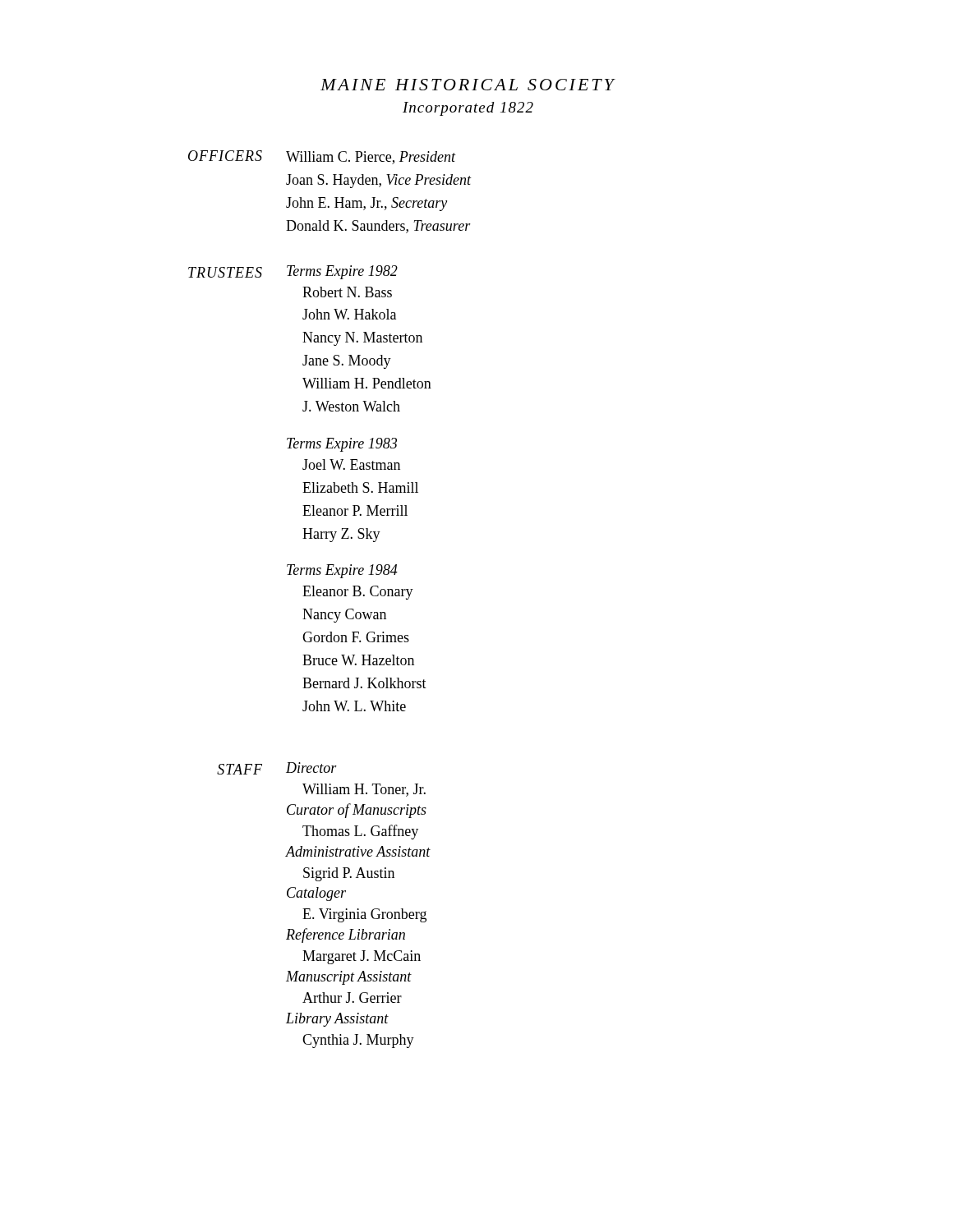
Task: Navigate to the block starting "Administrative Assistant"
Action: tap(358, 851)
